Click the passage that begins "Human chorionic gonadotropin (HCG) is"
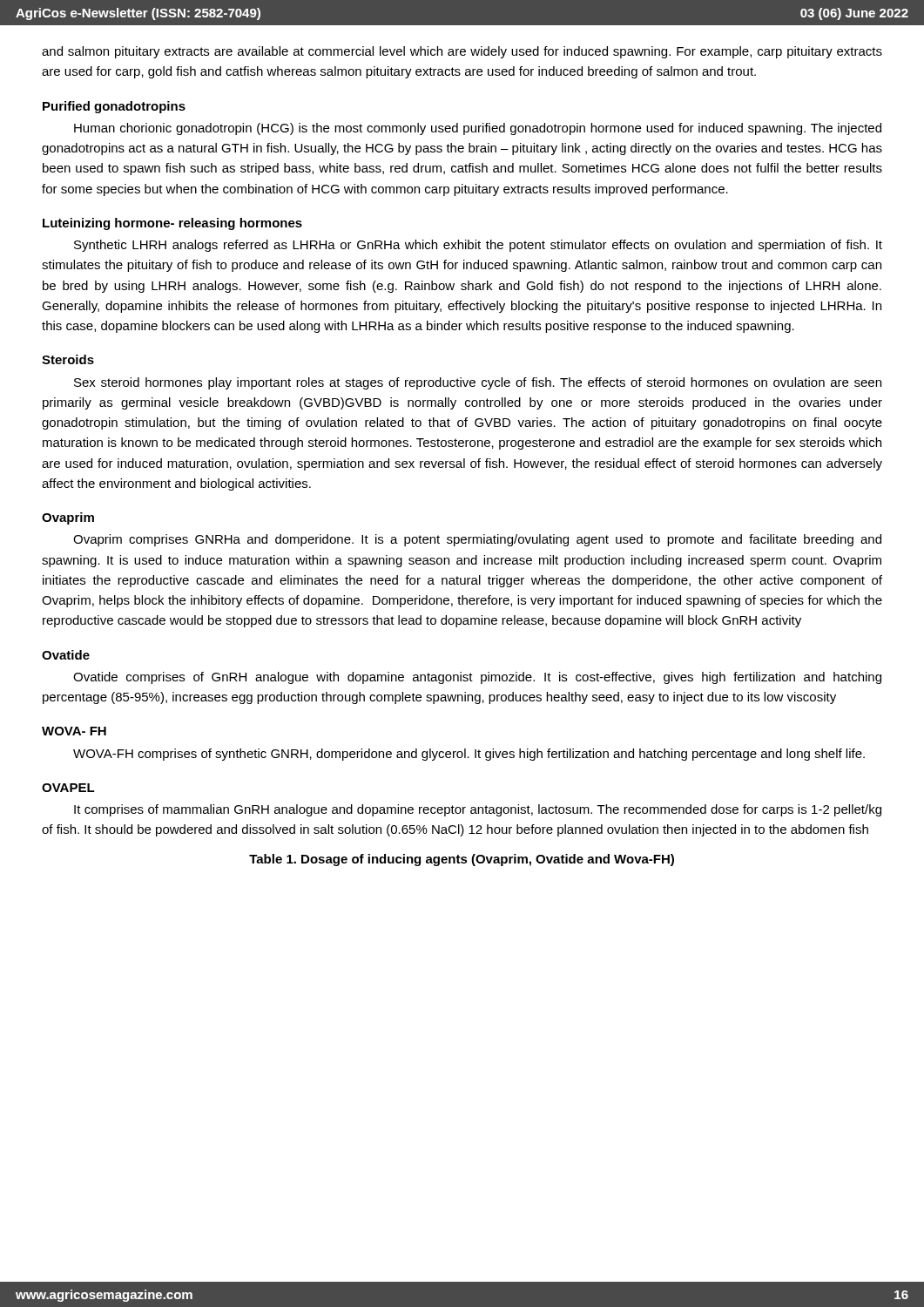The height and width of the screenshot is (1307, 924). (x=462, y=158)
